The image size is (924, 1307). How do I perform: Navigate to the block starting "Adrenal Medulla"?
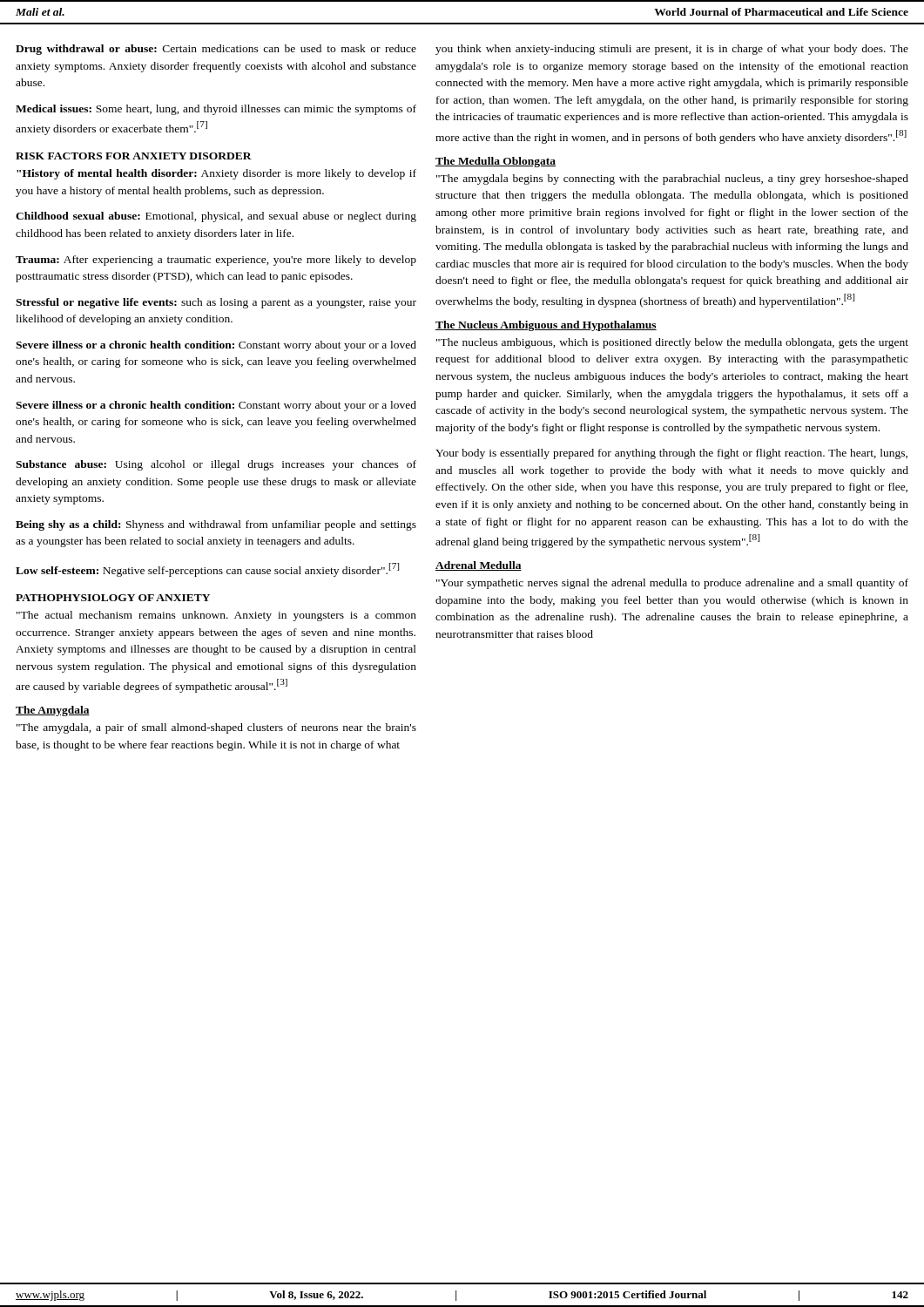[x=478, y=565]
